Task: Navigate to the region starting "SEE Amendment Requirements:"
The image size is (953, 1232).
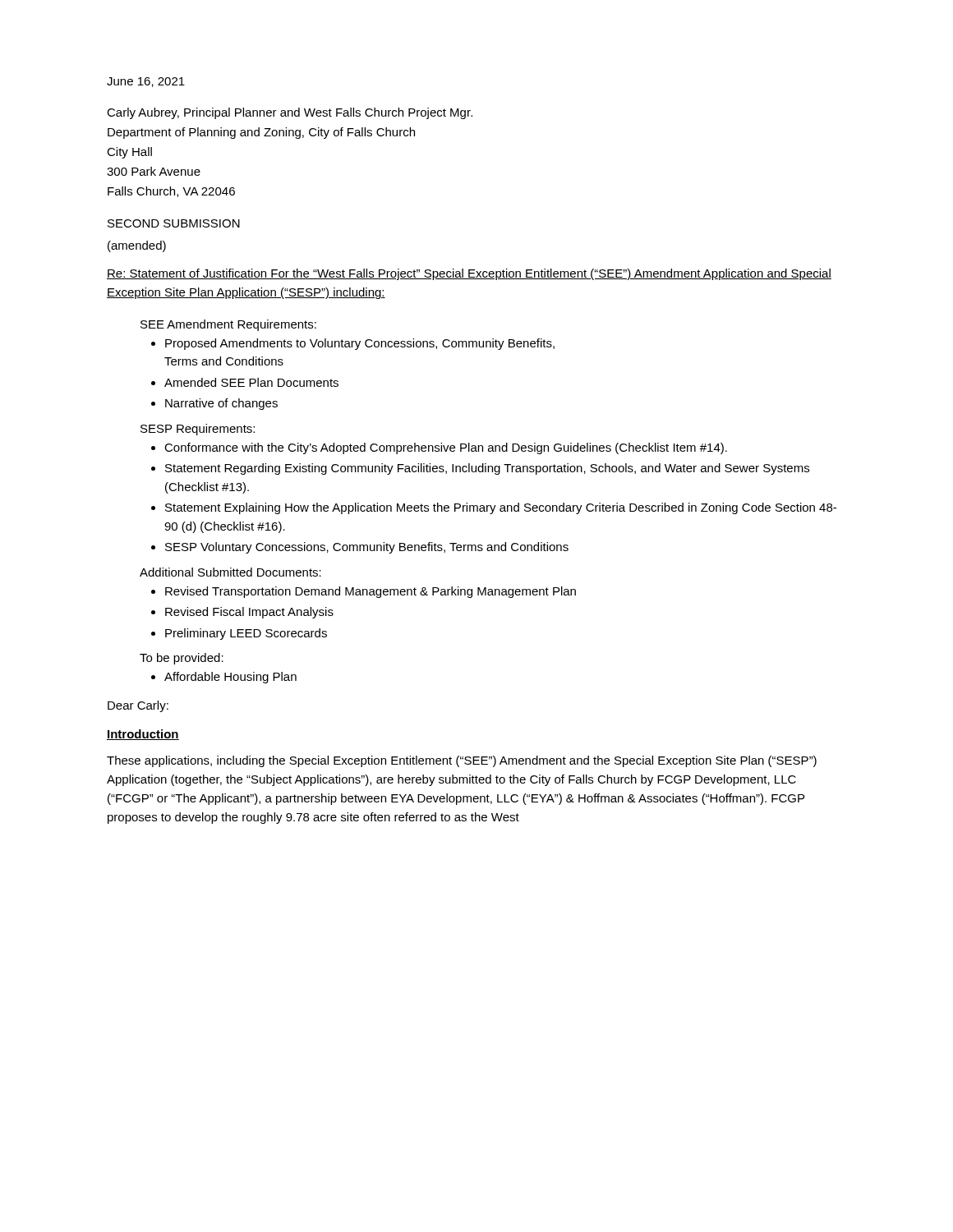Action: pyautogui.click(x=228, y=324)
